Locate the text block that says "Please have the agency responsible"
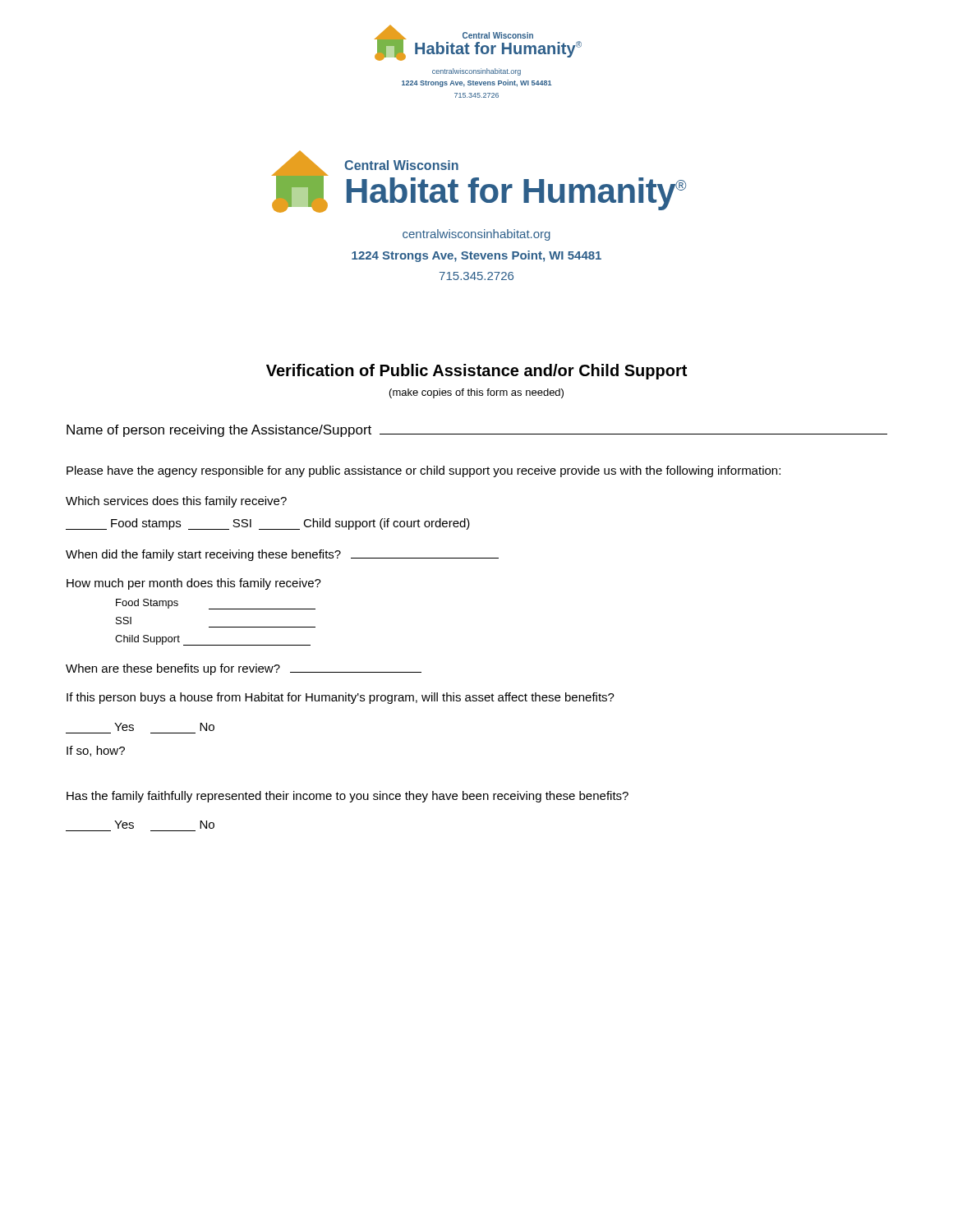 424,470
